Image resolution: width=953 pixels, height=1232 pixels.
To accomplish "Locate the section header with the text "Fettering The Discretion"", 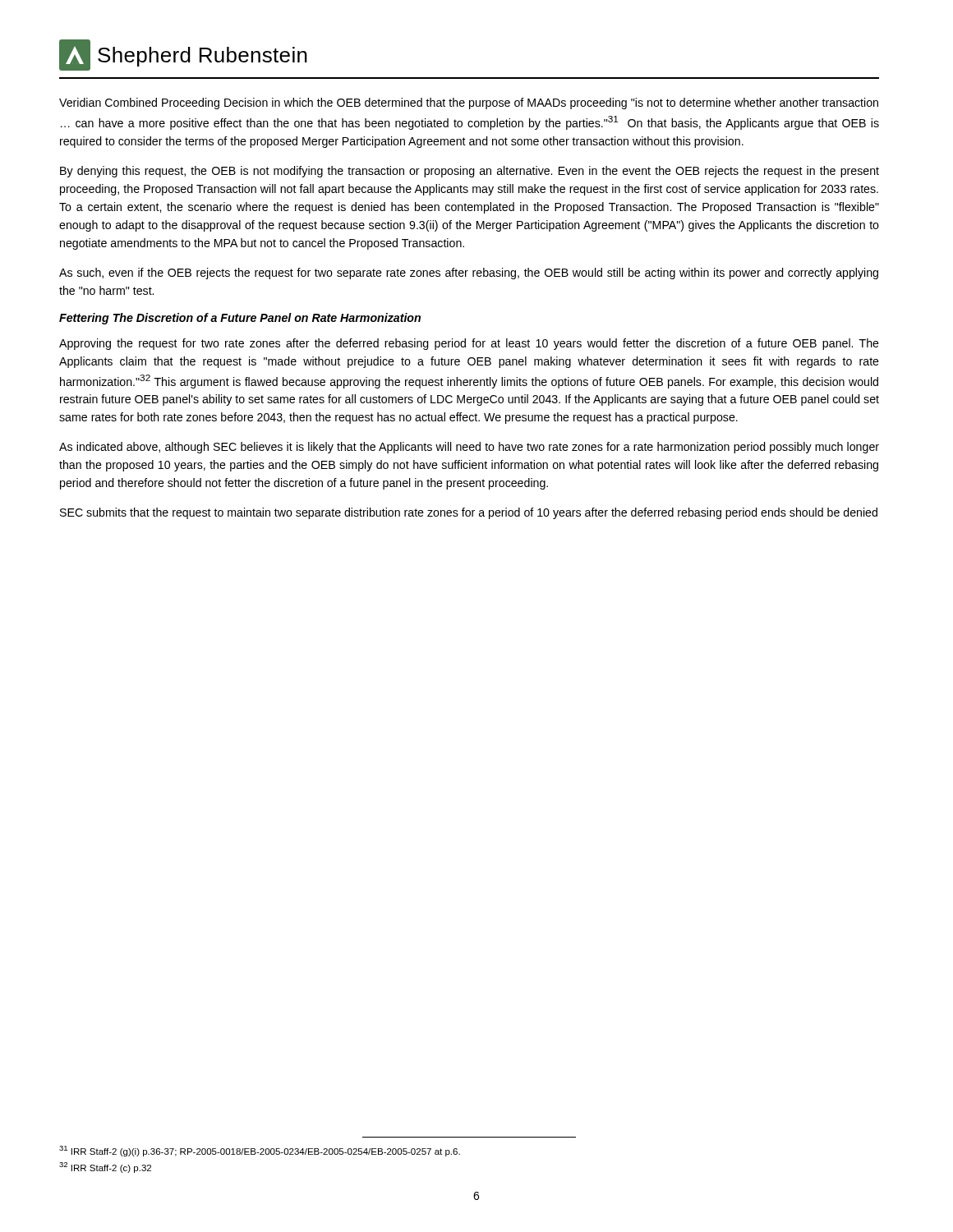I will click(240, 318).
